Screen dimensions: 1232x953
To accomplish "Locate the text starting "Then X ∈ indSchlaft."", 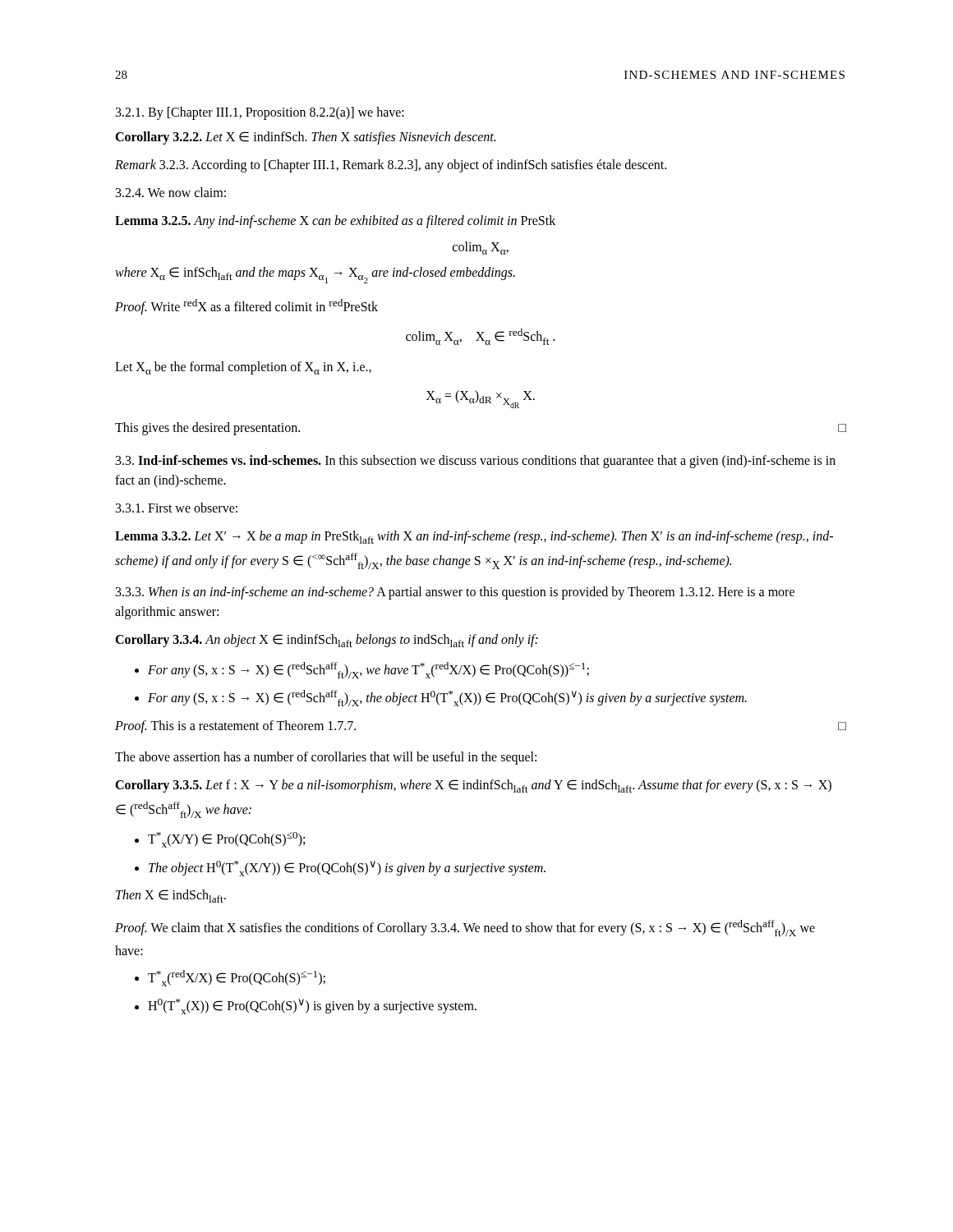I will coord(171,897).
